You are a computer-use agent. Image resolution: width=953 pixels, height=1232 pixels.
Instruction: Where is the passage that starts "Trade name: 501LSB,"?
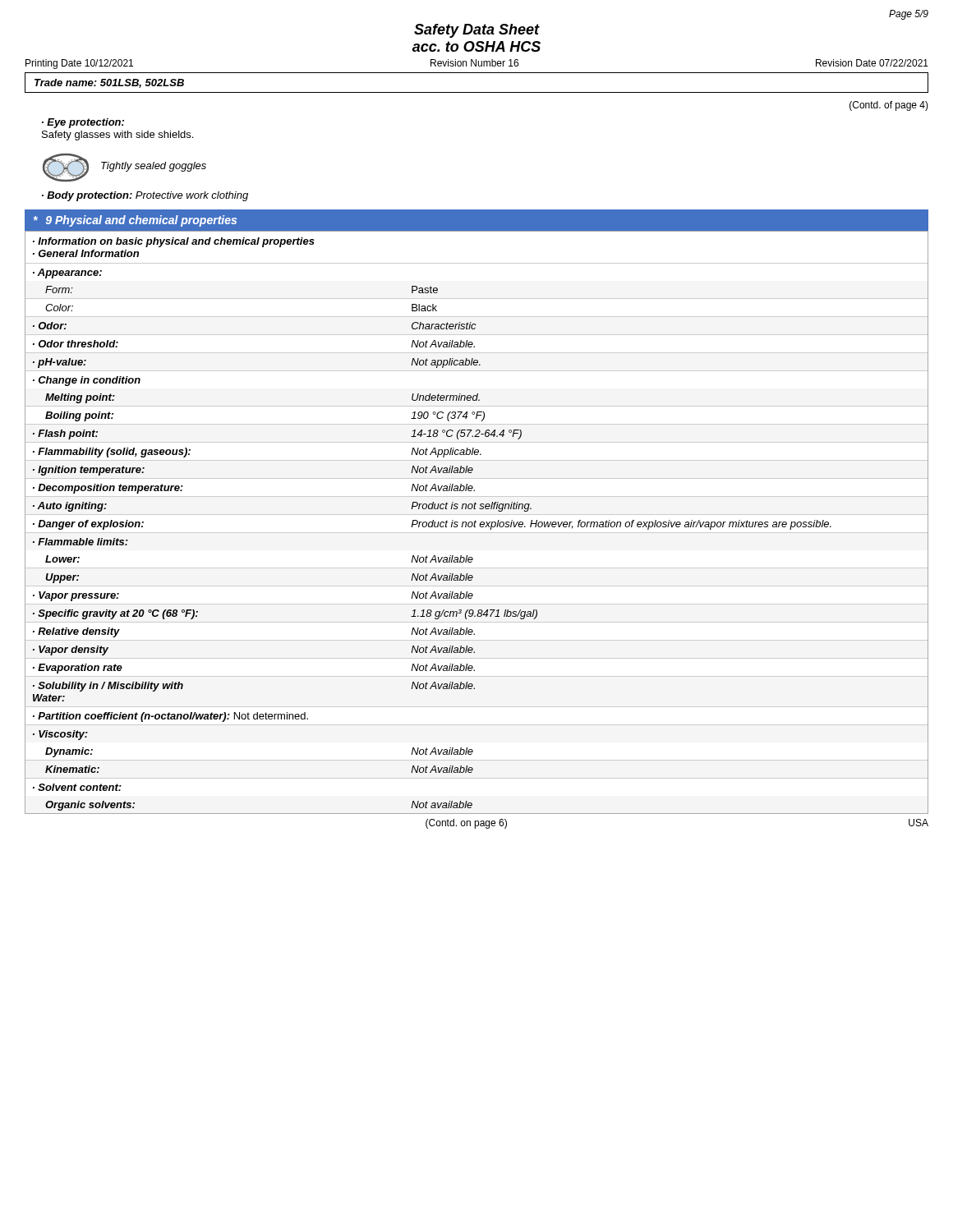[x=109, y=83]
